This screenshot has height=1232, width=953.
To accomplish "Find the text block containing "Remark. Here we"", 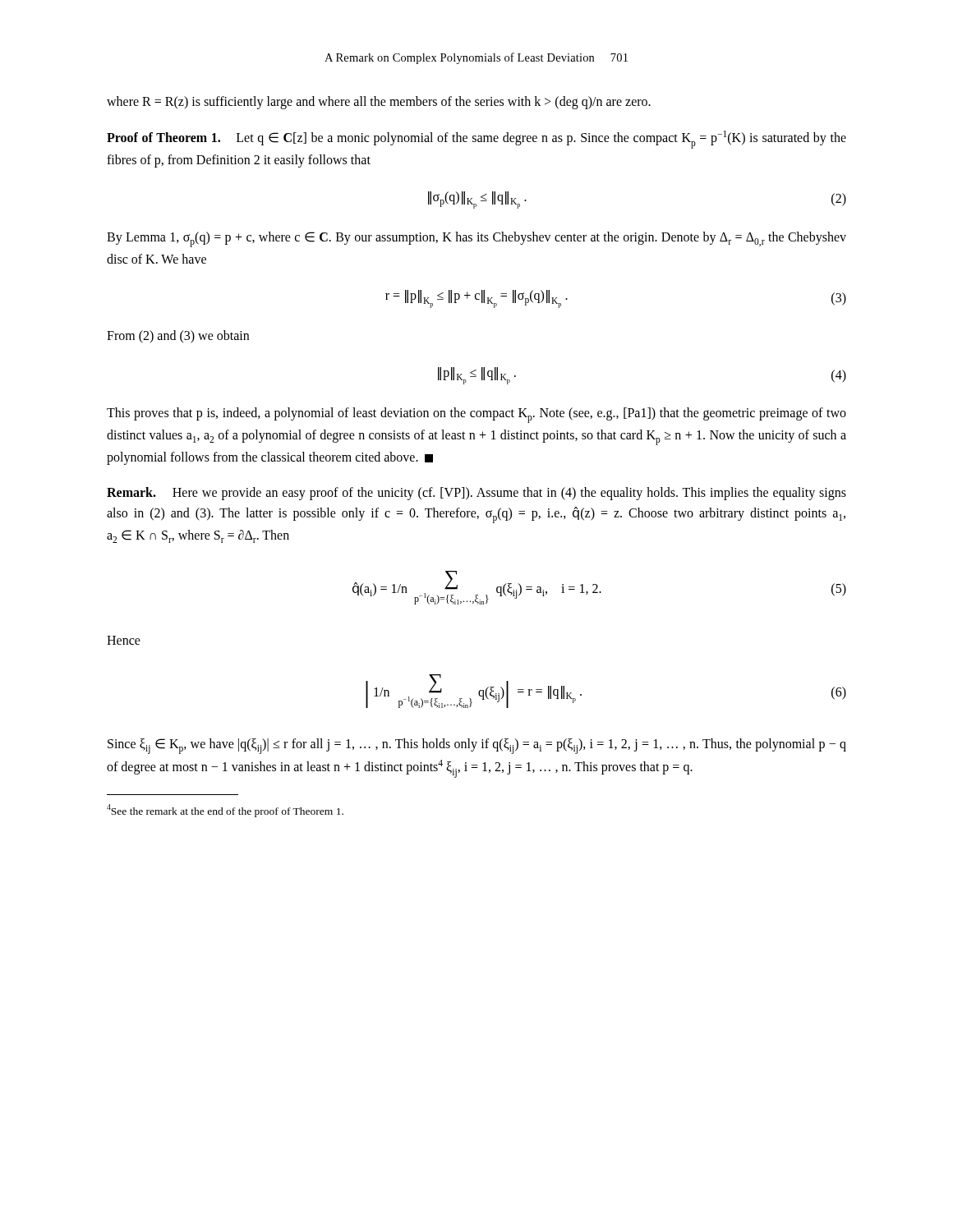I will [476, 515].
